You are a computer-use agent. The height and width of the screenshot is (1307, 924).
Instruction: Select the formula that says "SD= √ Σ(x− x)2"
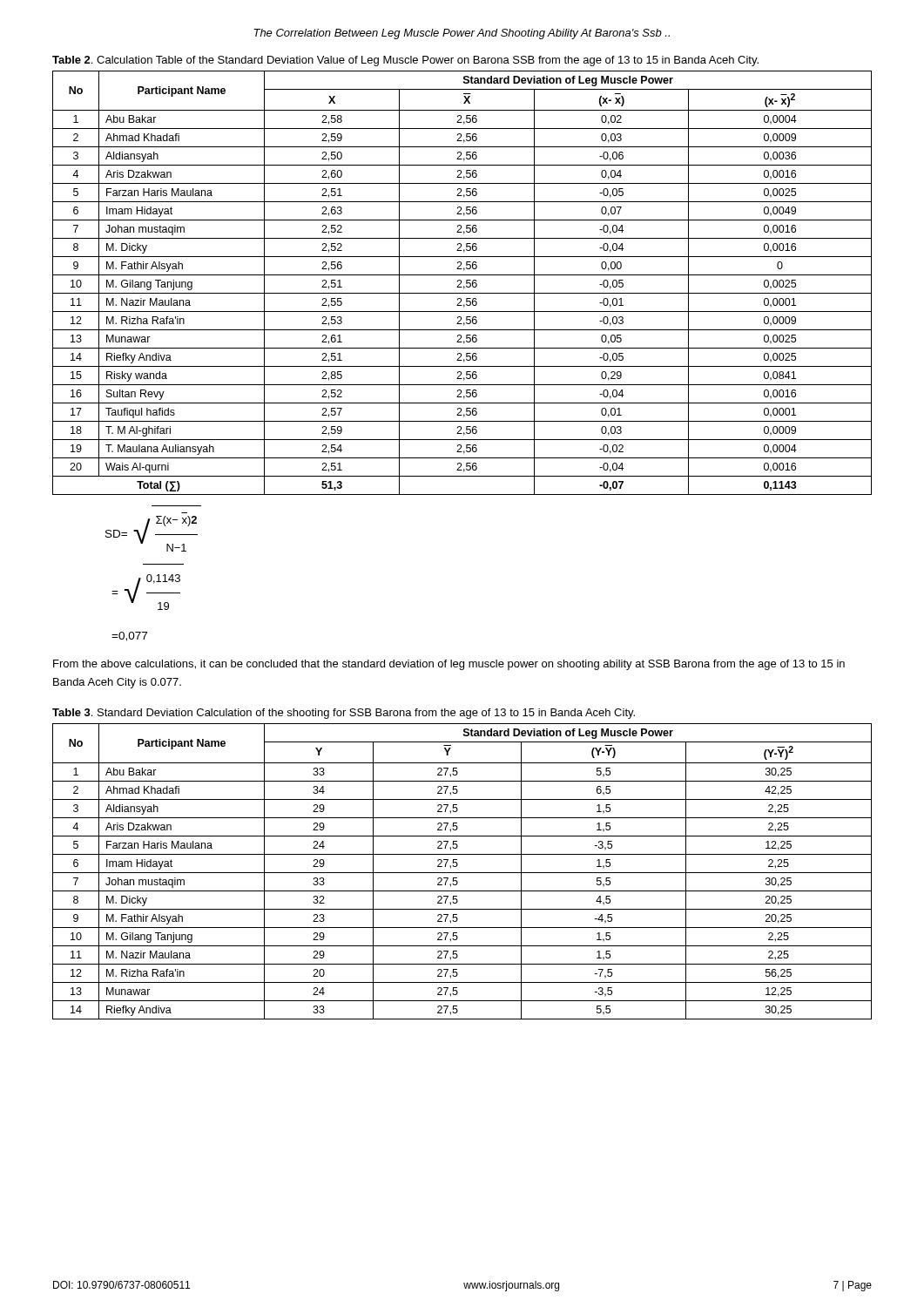(152, 534)
